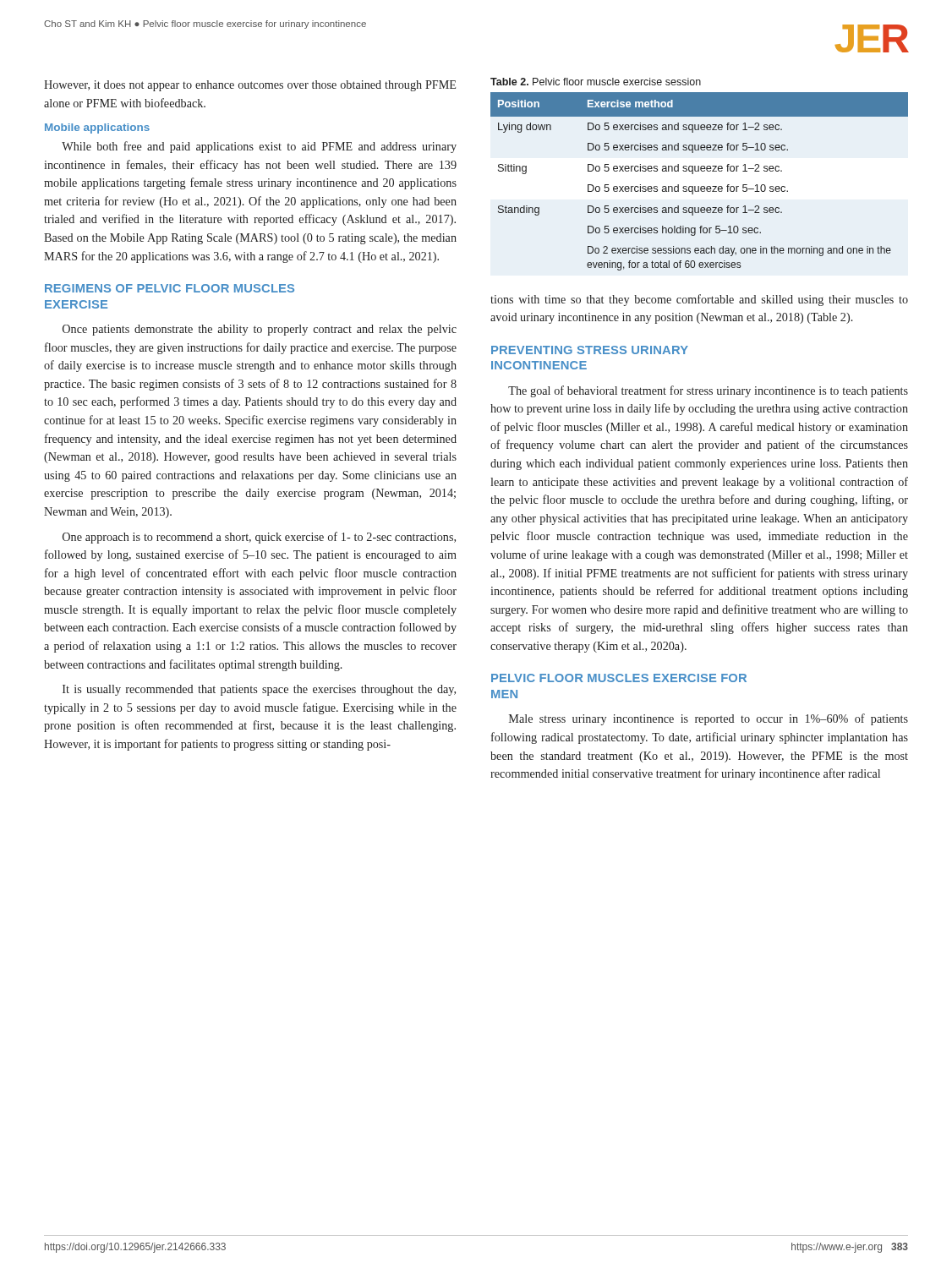Screen dimensions: 1268x952
Task: Click on the text block starting "Male stress urinary"
Action: coord(699,747)
